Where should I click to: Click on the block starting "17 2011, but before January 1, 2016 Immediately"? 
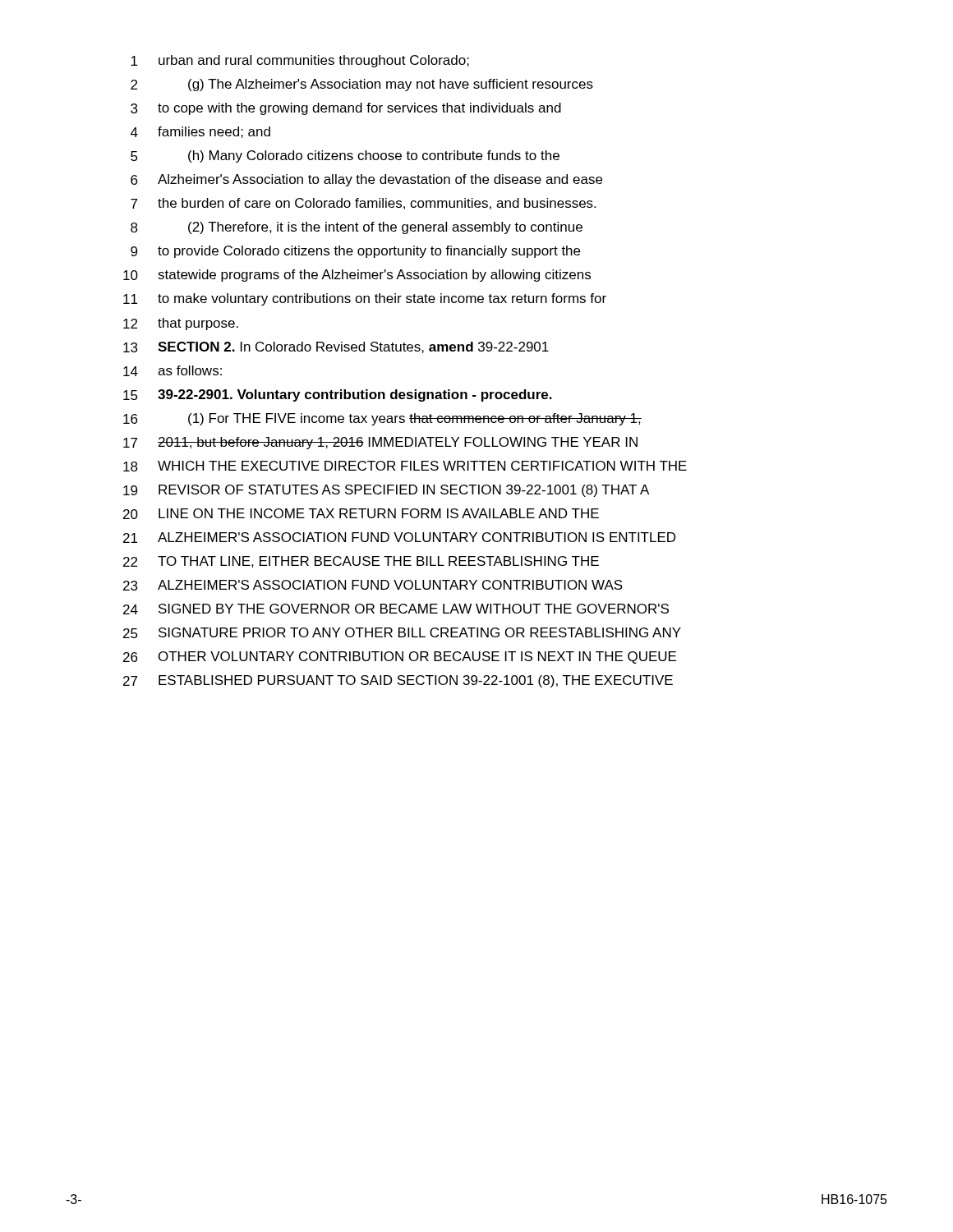485,443
